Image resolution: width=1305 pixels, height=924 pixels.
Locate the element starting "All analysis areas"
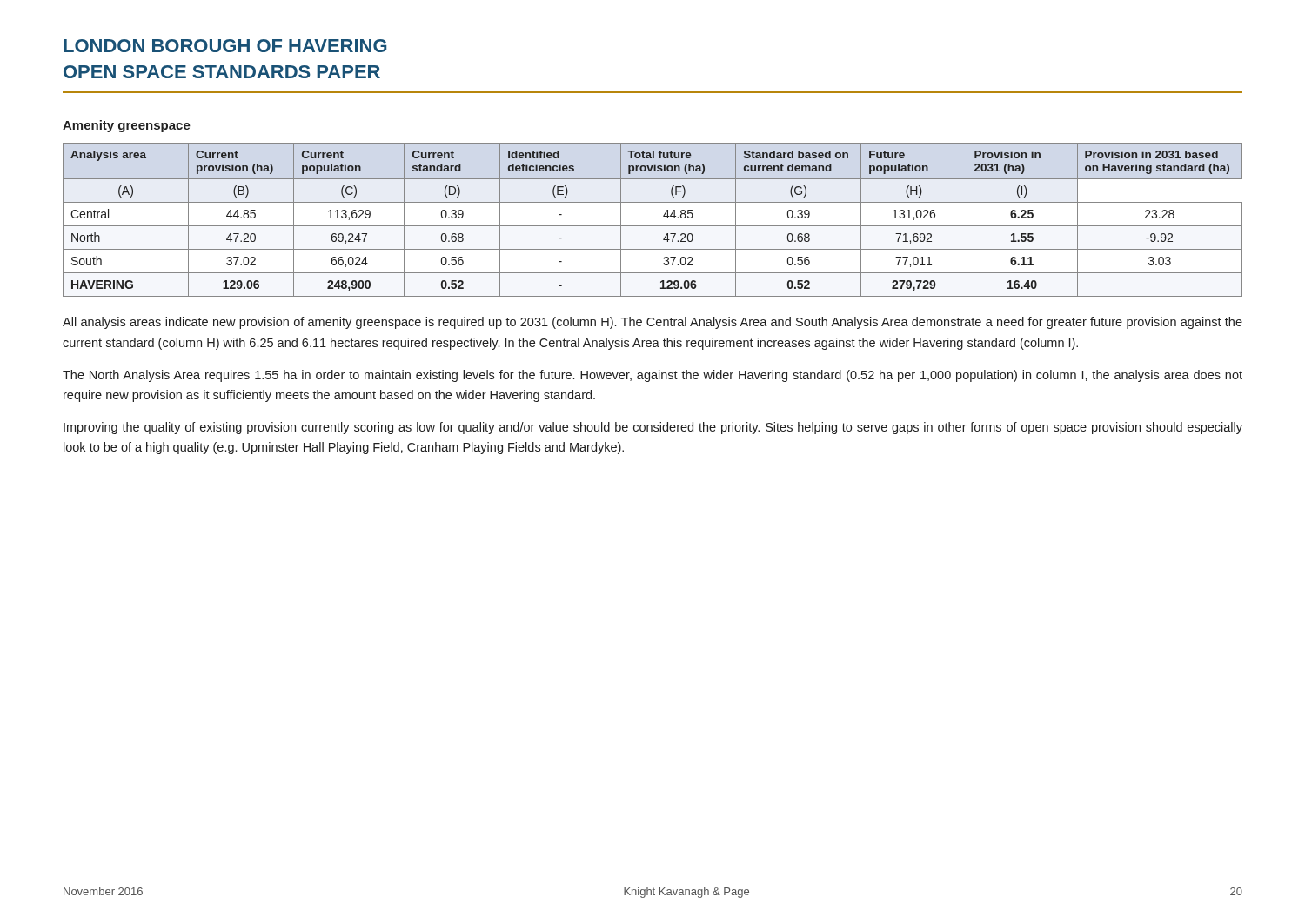652,332
